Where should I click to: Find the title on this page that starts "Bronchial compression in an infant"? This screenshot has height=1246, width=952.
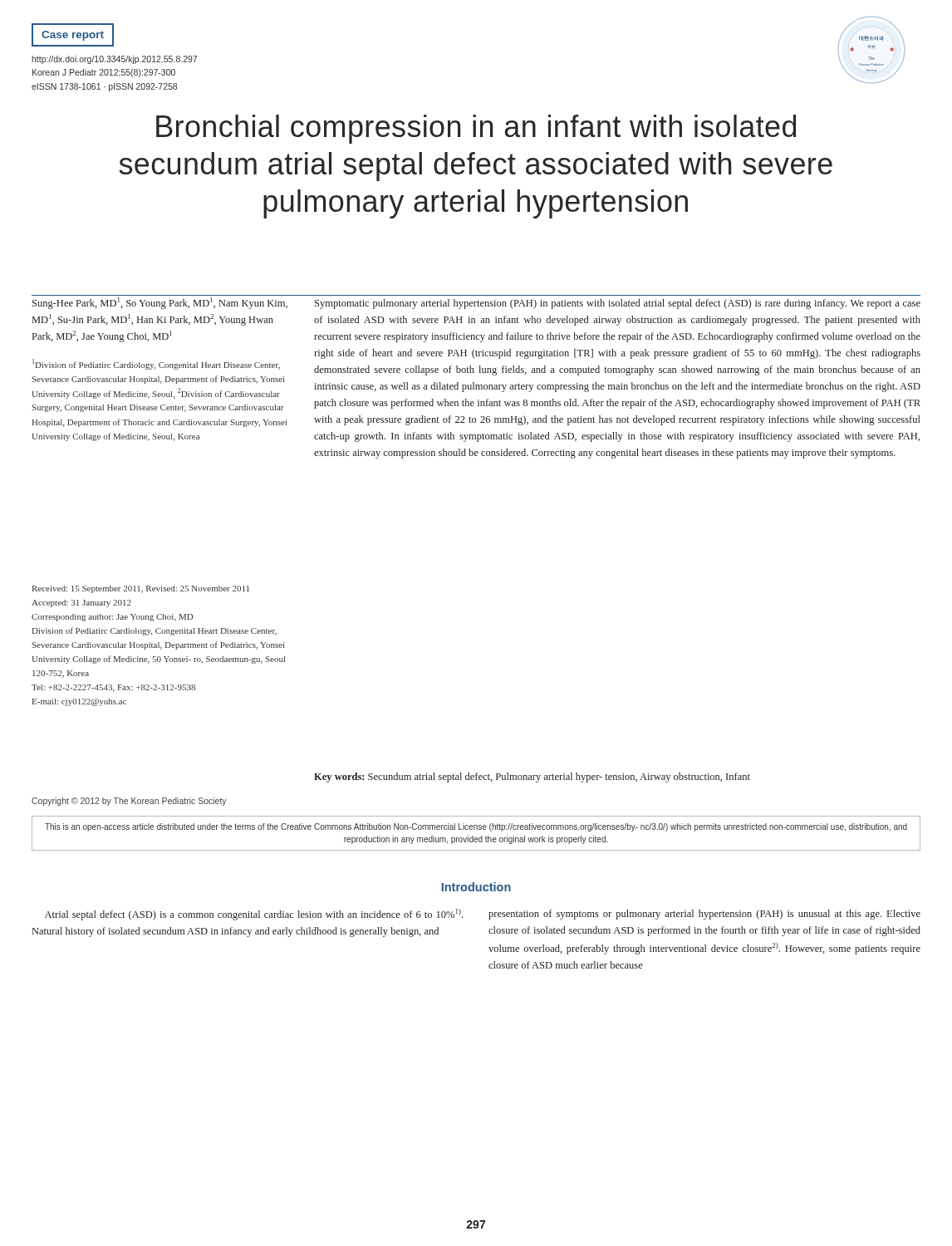pyautogui.click(x=476, y=164)
